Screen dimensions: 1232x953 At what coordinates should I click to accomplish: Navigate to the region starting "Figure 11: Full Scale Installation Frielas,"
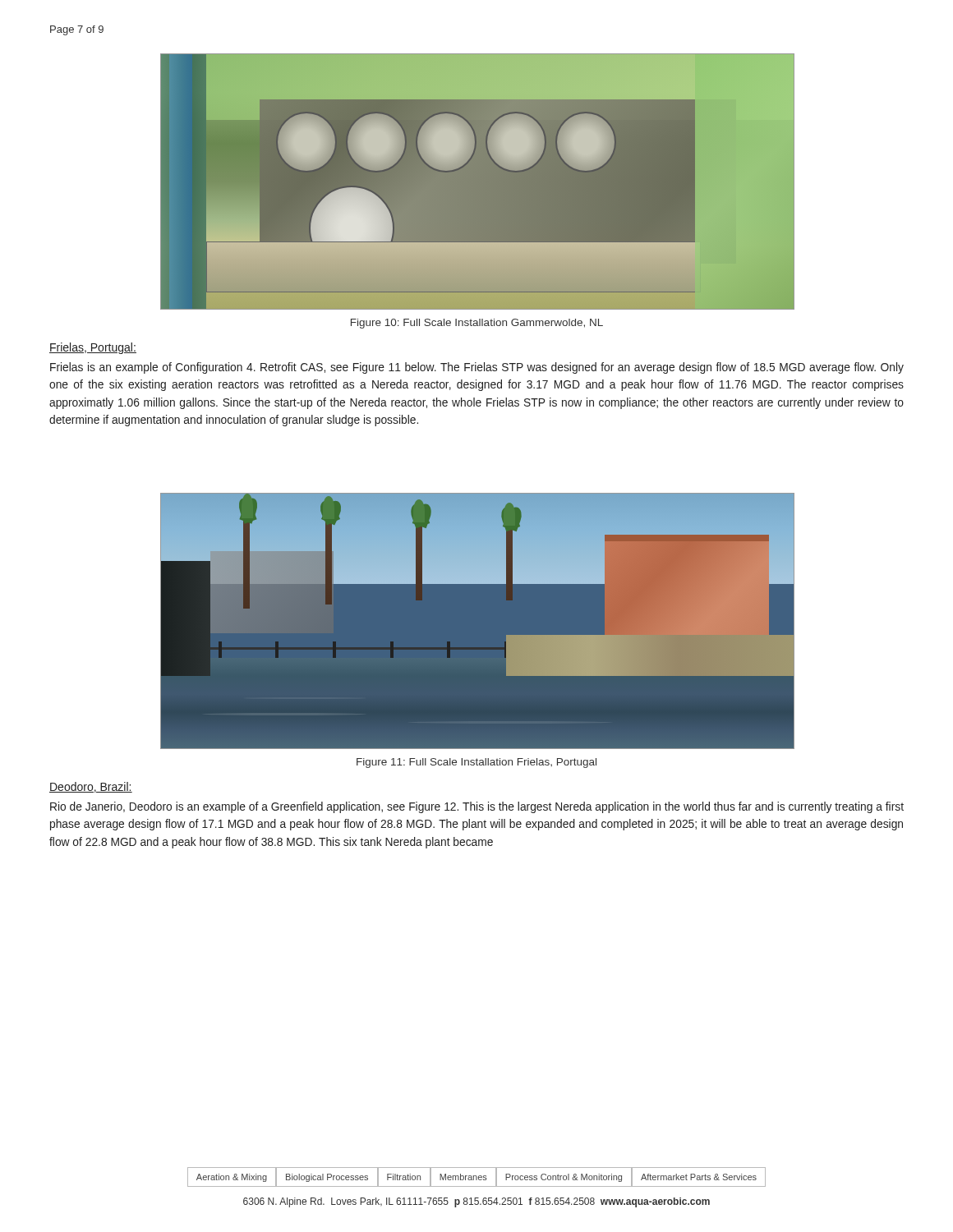[476, 762]
